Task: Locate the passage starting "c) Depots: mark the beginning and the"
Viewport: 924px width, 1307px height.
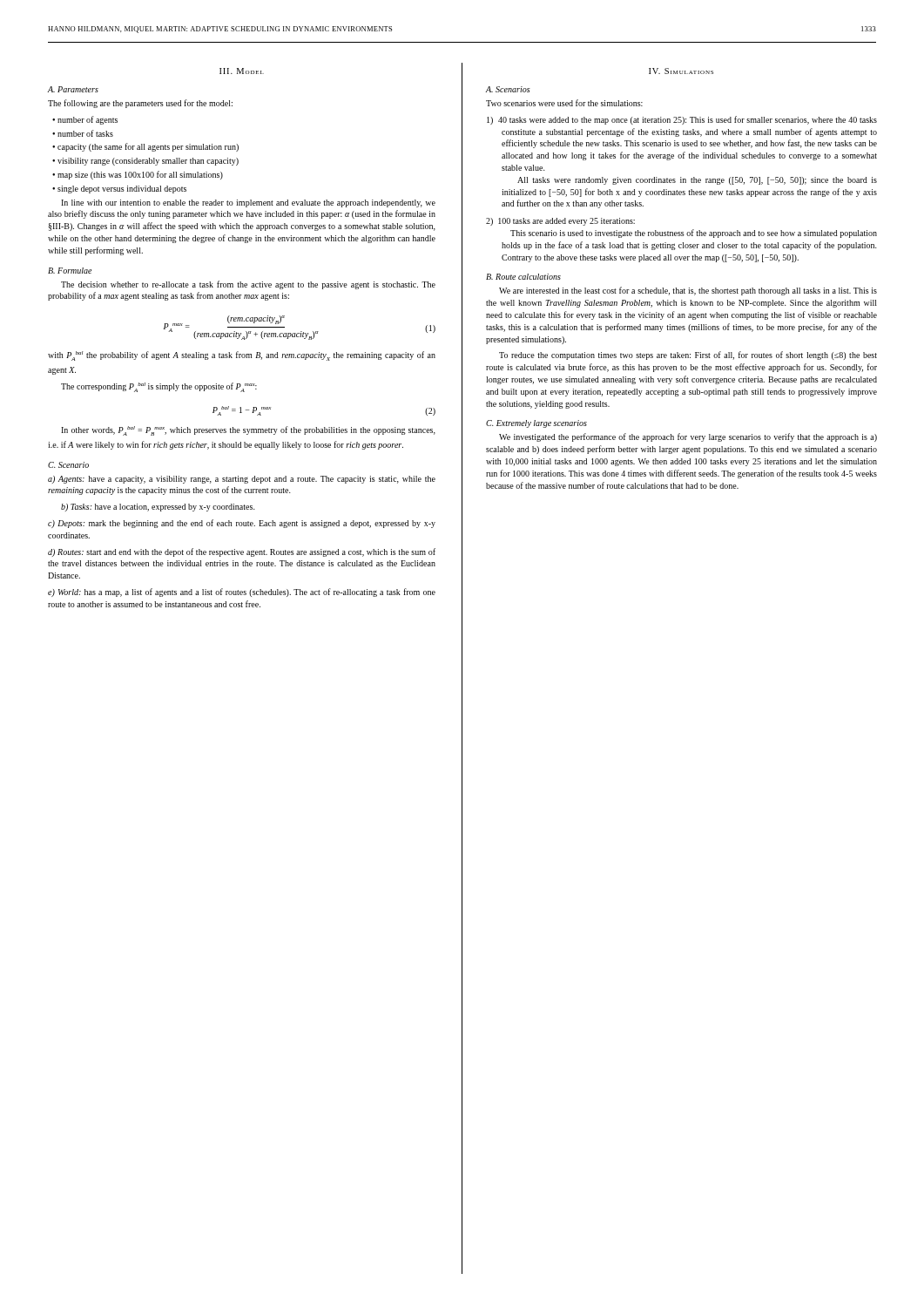Action: pos(242,529)
